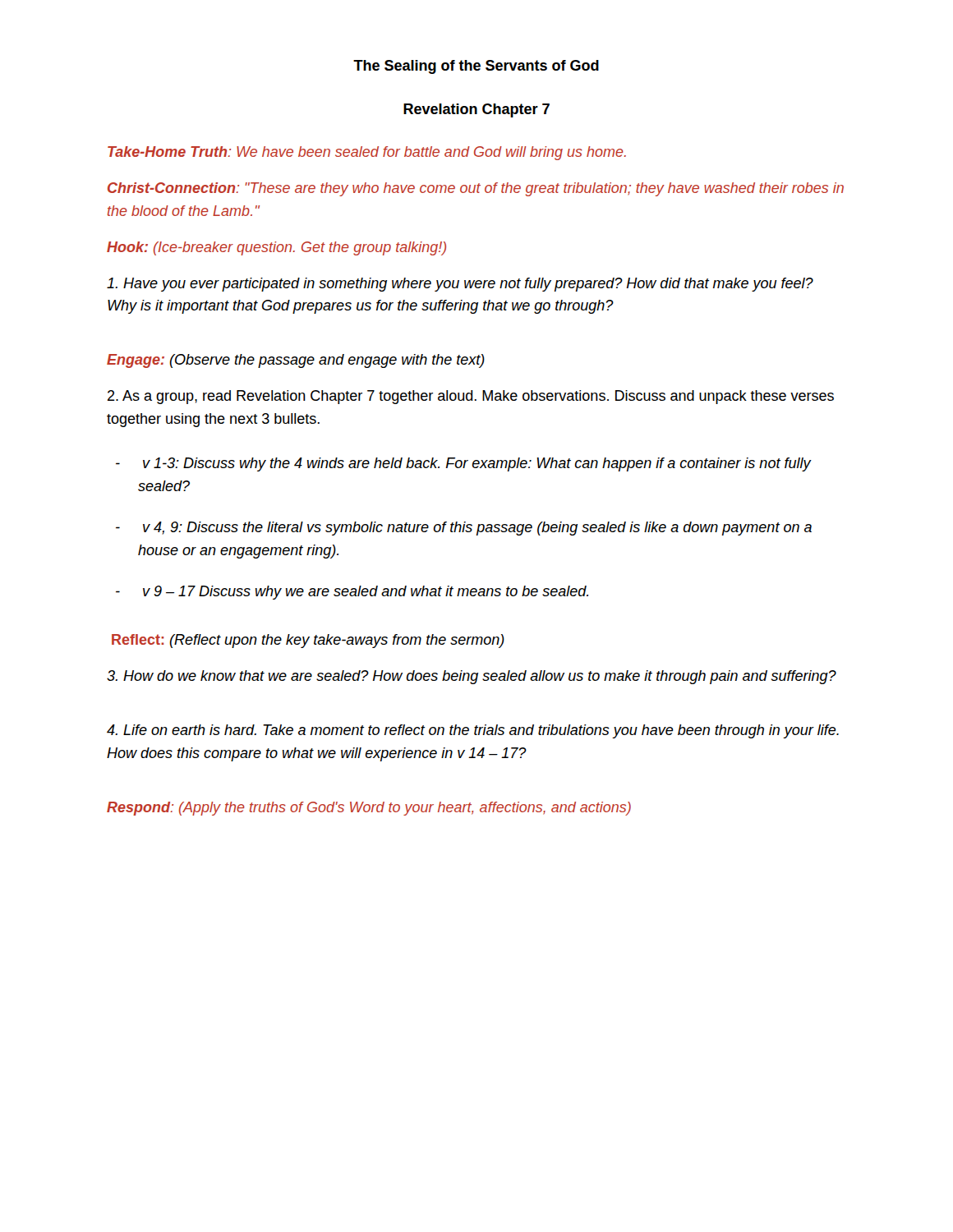The width and height of the screenshot is (953, 1232).
Task: Locate the block of text that opens with "Take-Home Truth: We"
Action: (367, 152)
